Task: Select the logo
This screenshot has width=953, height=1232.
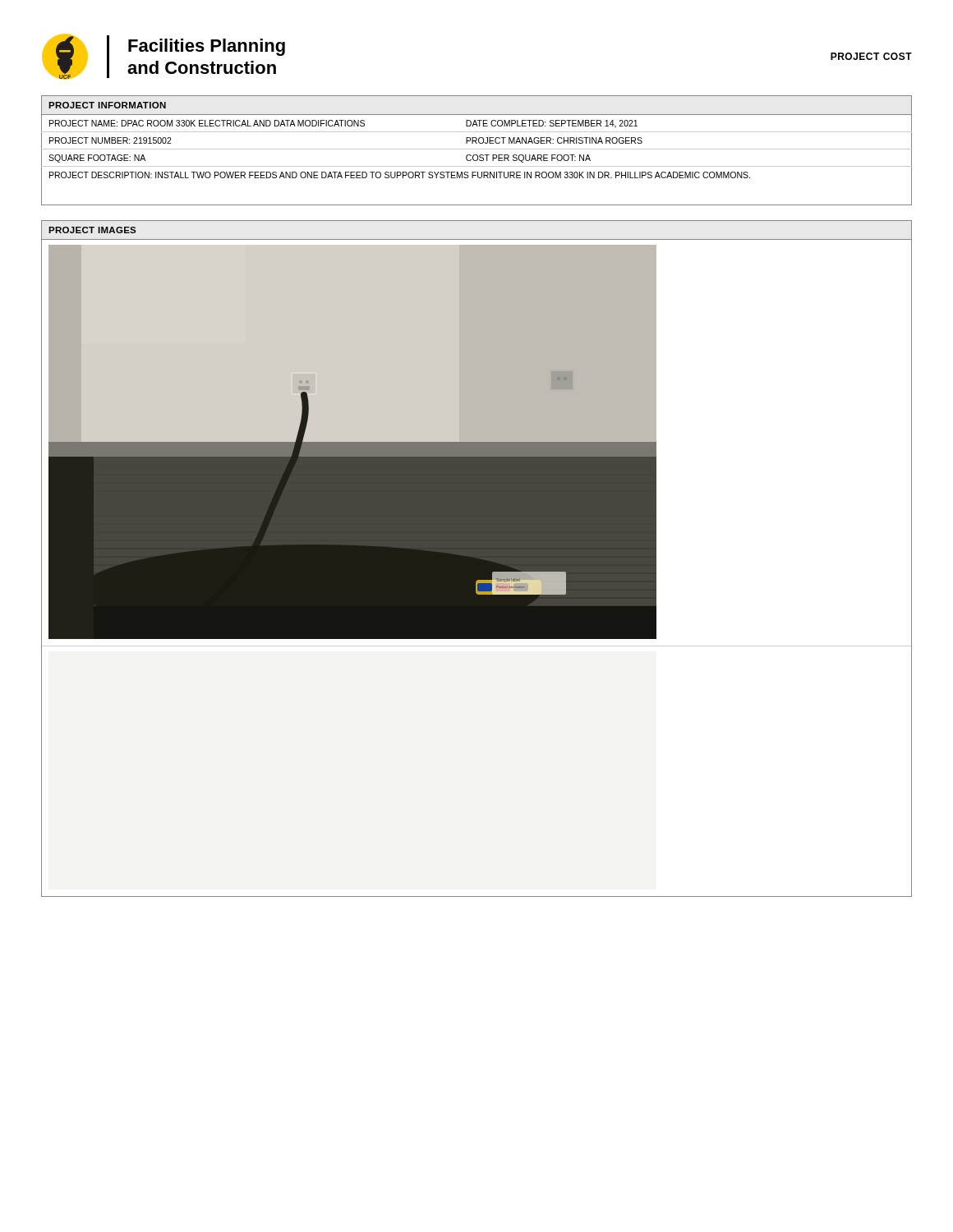Action: (x=164, y=57)
